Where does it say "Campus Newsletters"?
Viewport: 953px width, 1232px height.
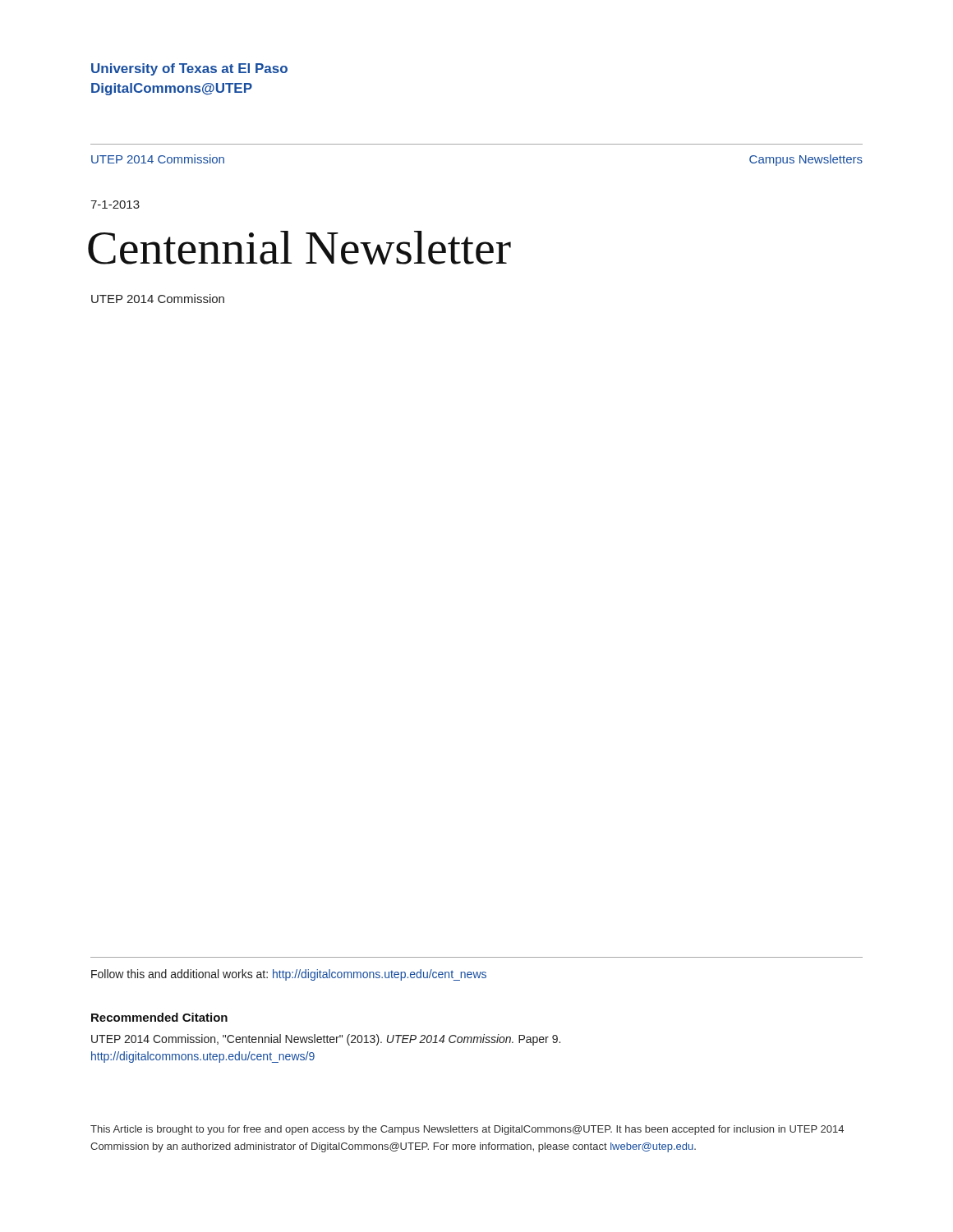[x=806, y=159]
